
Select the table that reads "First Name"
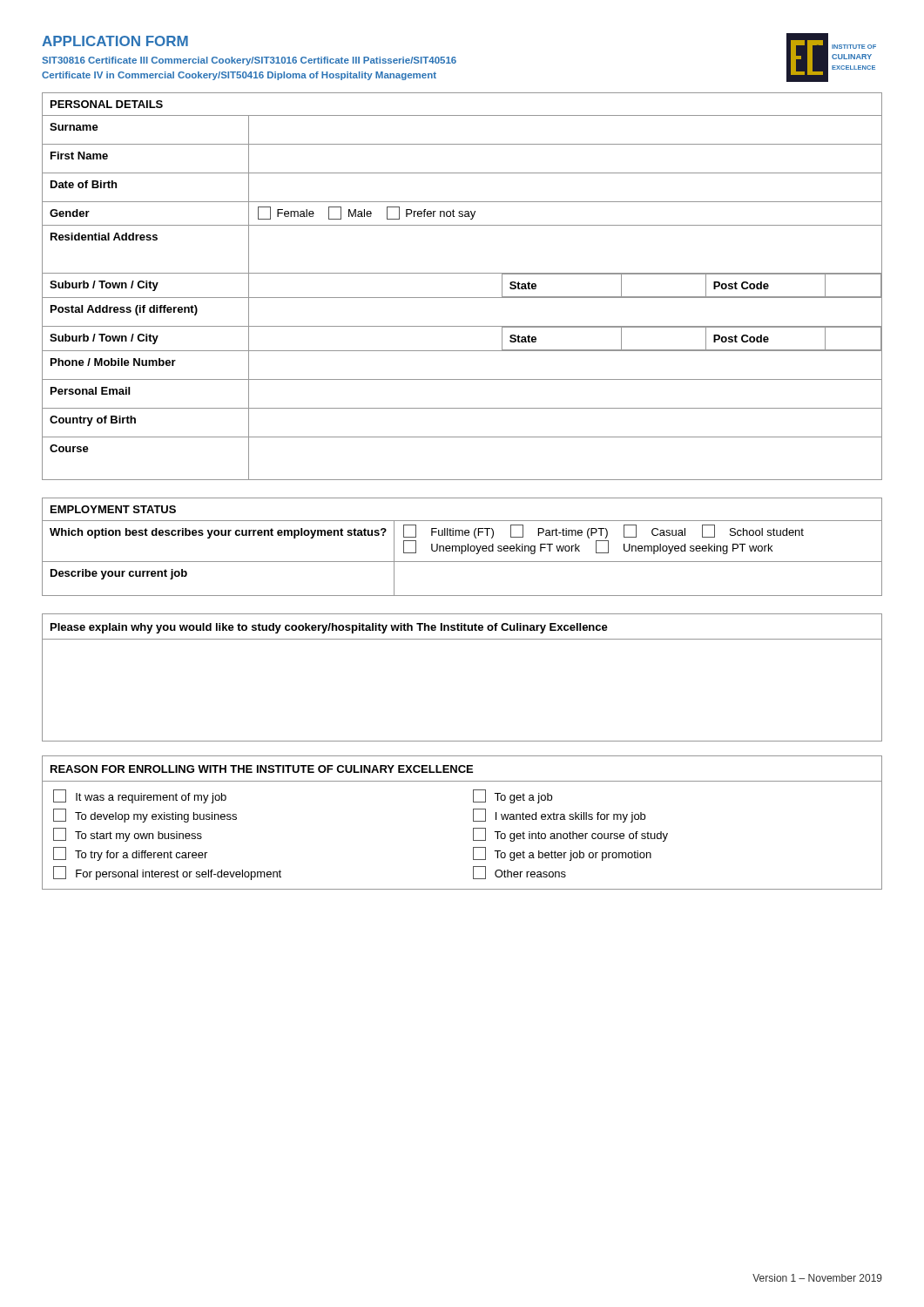click(462, 286)
